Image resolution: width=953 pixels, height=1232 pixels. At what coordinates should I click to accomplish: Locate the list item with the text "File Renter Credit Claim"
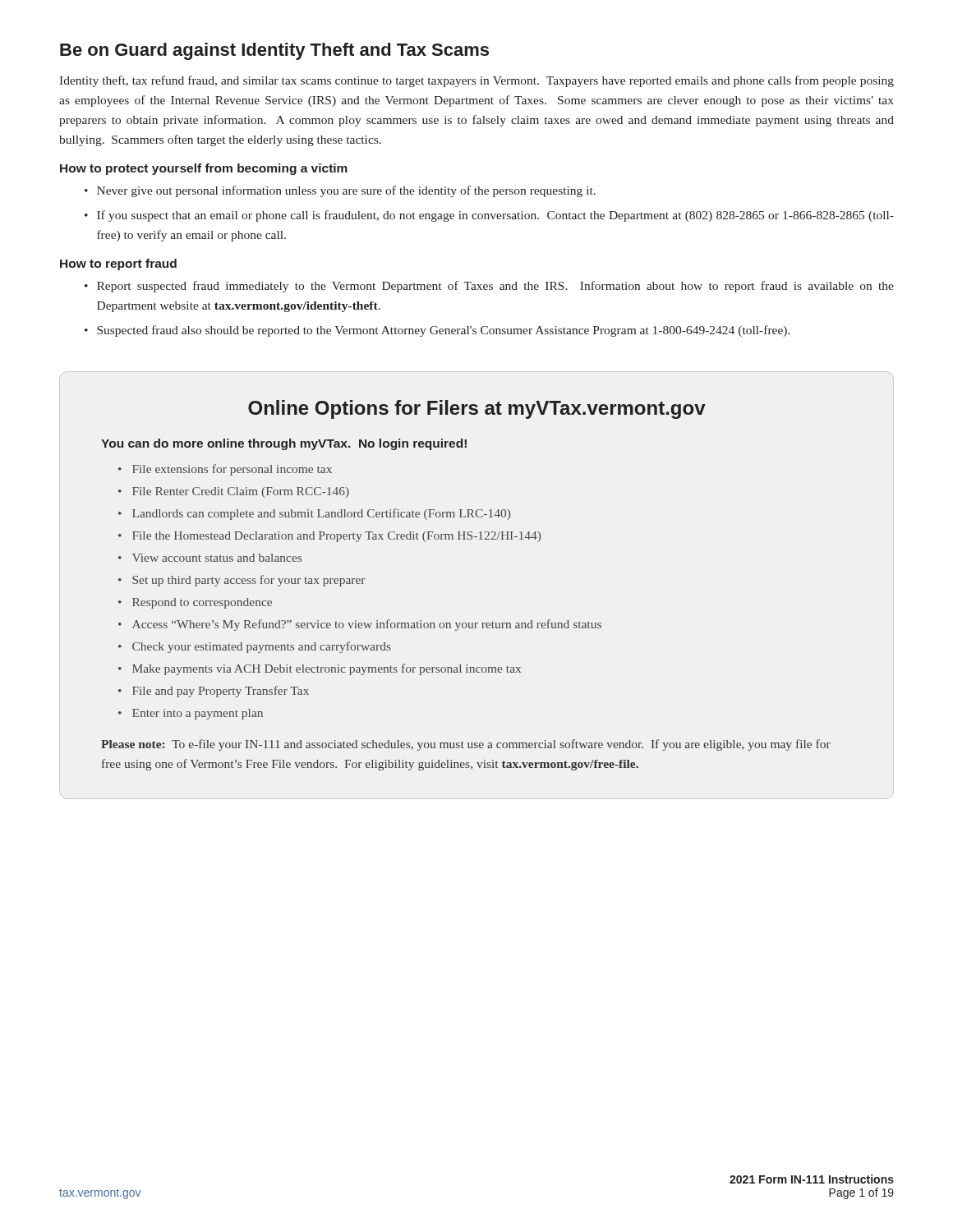click(x=241, y=492)
